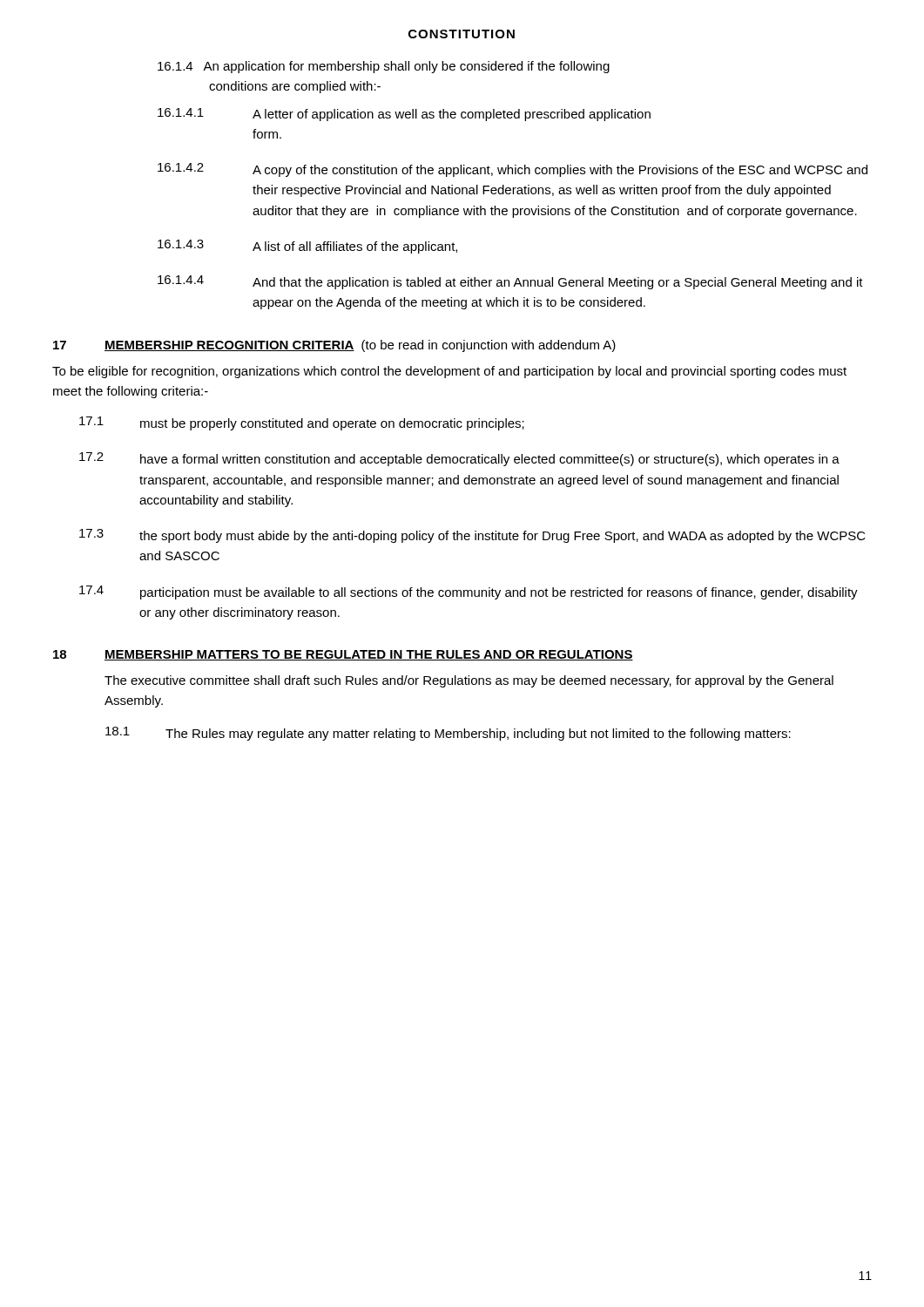
Task: Point to the block beginning "16.1.4.1 A letter of application"
Action: point(404,124)
